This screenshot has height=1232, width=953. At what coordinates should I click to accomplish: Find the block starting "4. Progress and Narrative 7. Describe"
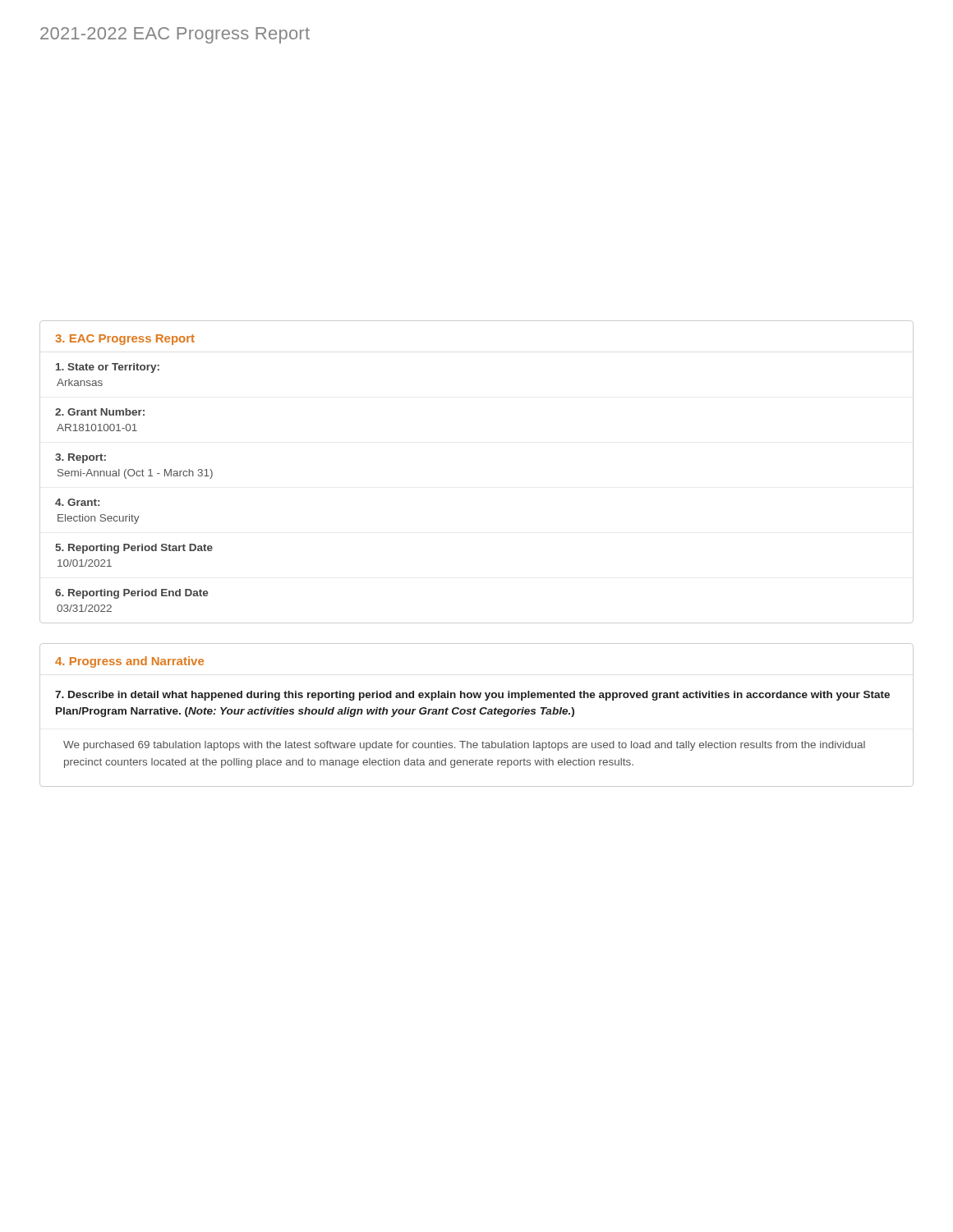(476, 715)
